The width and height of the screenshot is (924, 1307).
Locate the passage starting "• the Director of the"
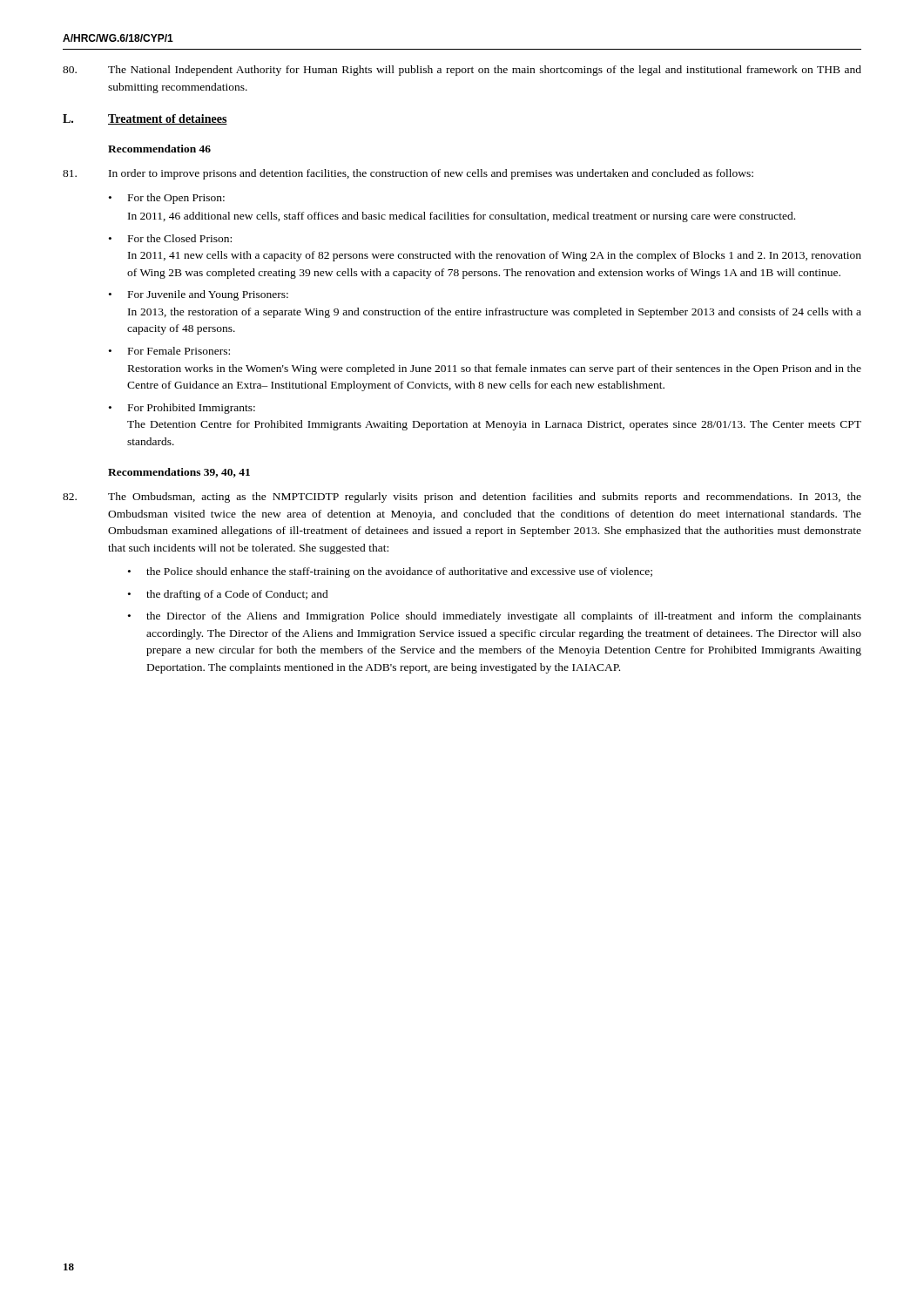[x=494, y=642]
